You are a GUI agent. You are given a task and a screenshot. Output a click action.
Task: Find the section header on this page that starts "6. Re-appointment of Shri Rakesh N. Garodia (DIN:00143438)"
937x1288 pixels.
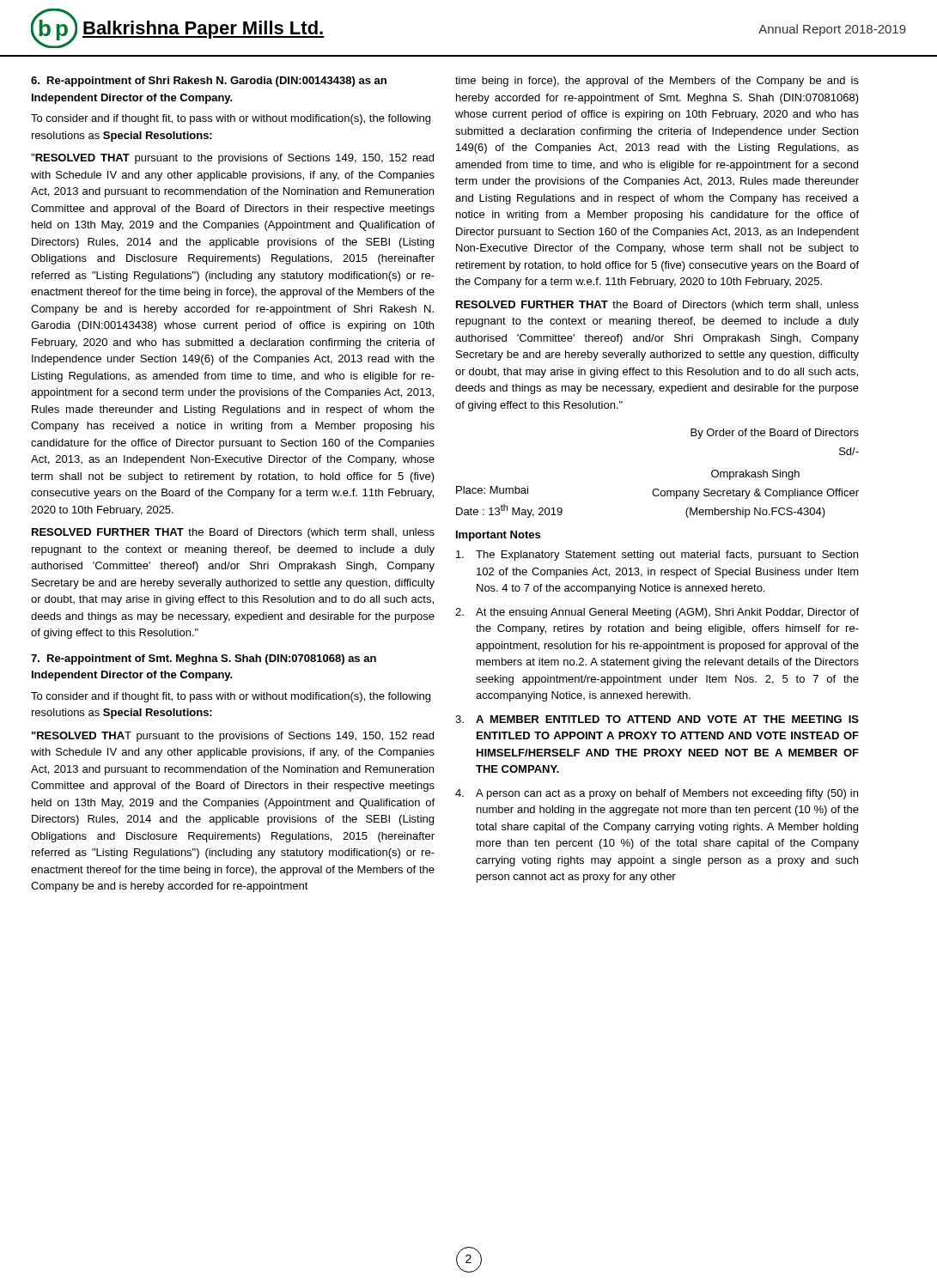tap(233, 89)
